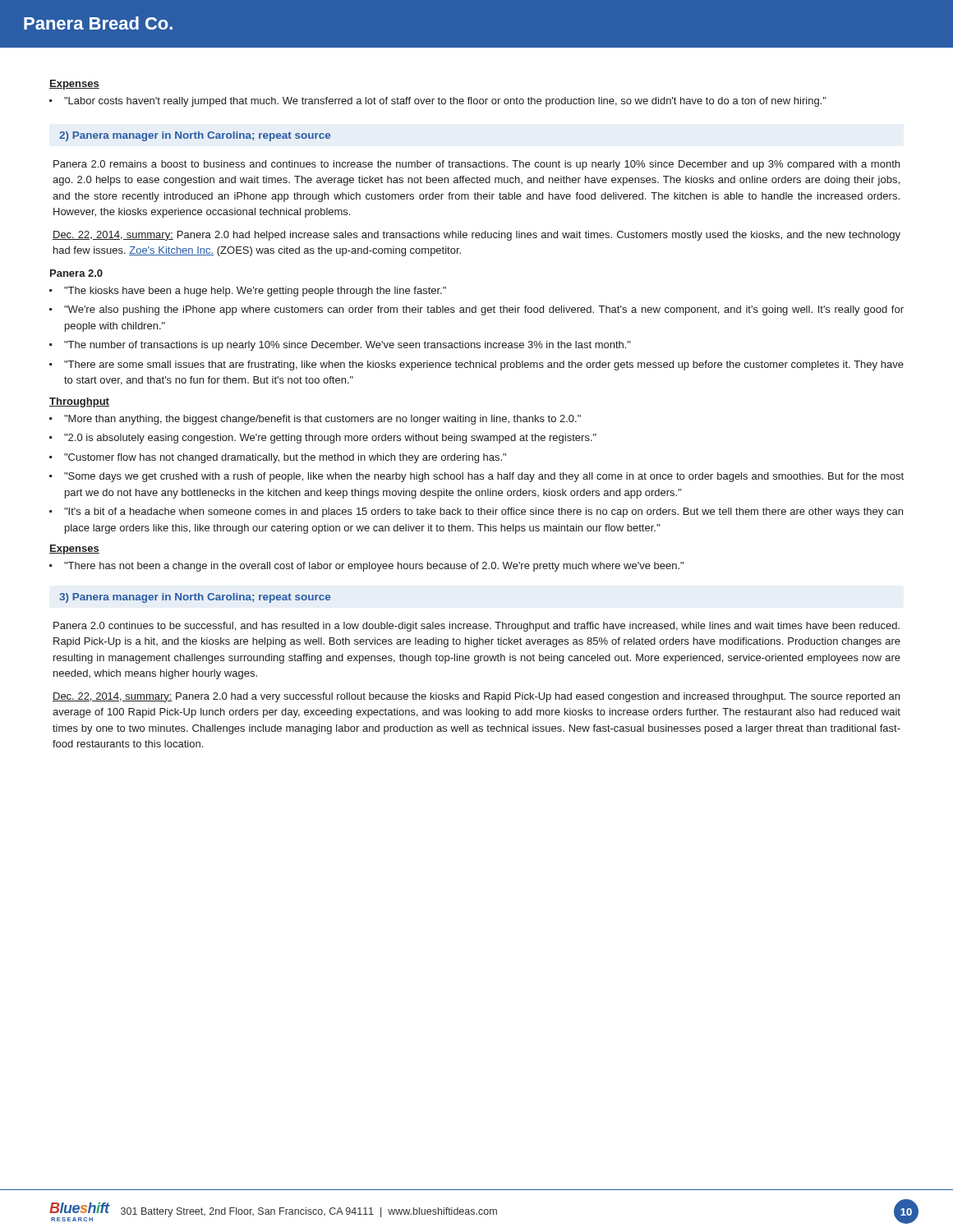This screenshot has height=1232, width=953.
Task: Point to the passage starting "▪ "We're also pushing the iPhone"
Action: click(476, 317)
